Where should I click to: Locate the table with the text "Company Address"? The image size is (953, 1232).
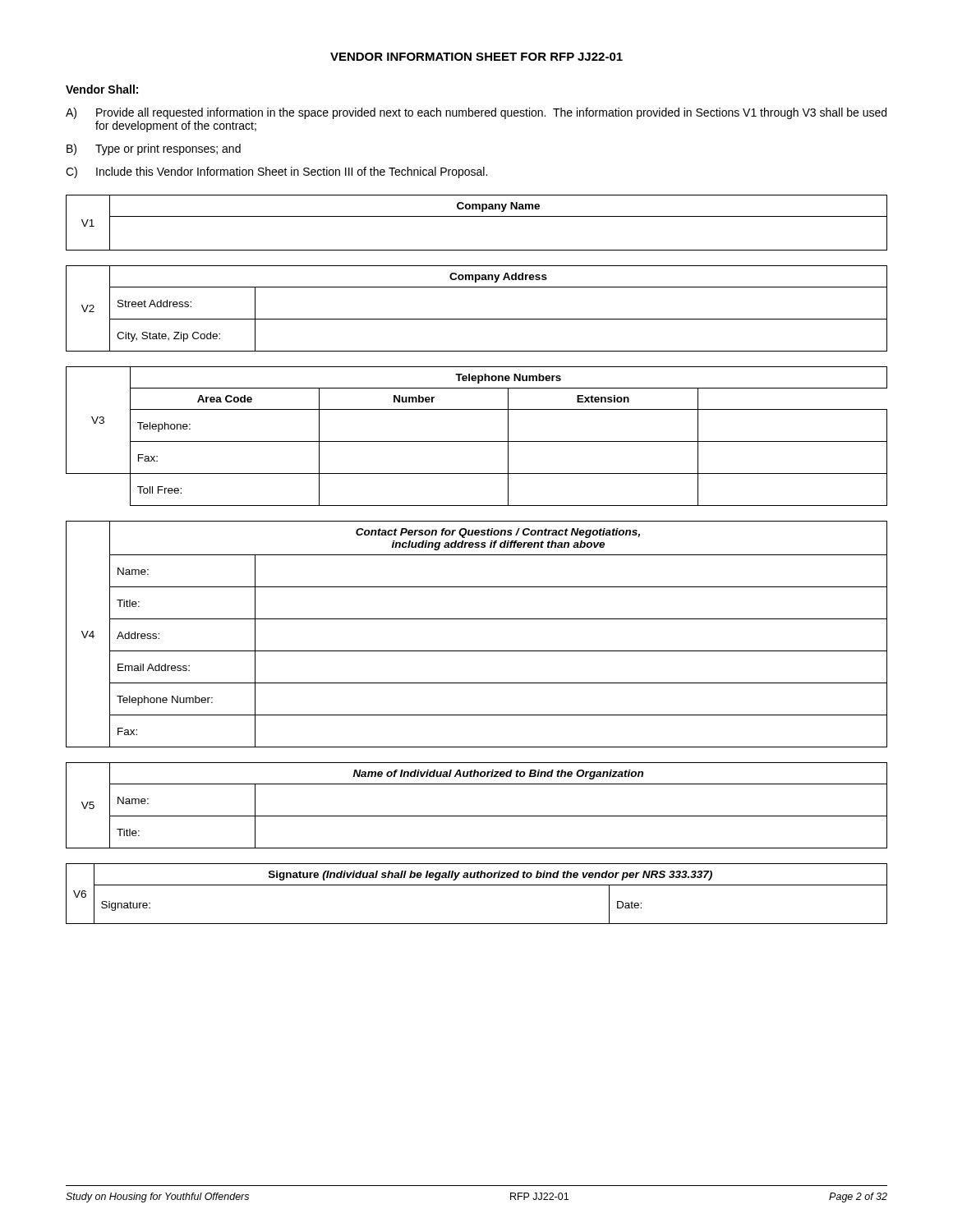[x=476, y=308]
